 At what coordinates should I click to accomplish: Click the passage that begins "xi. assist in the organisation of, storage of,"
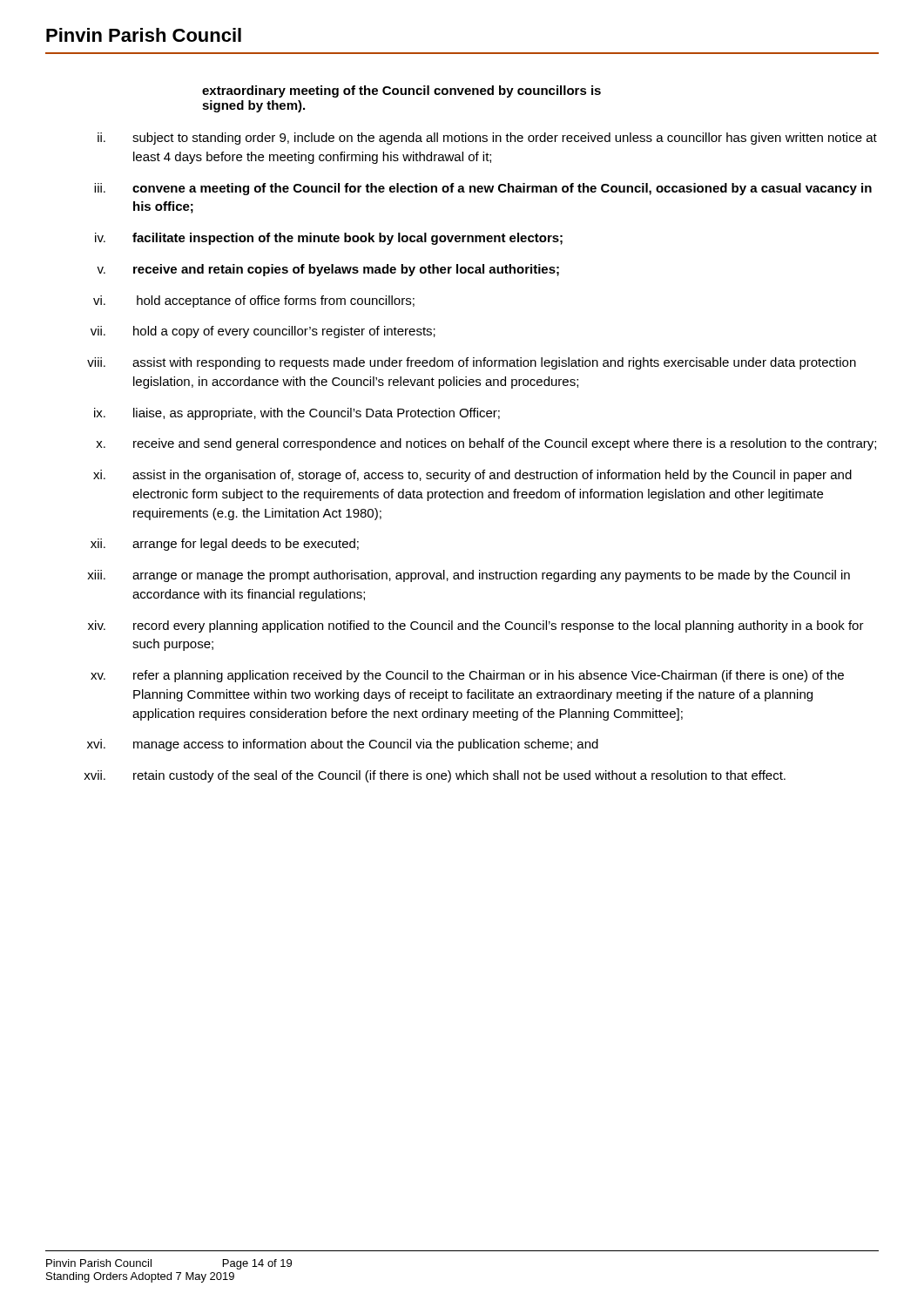tap(462, 494)
